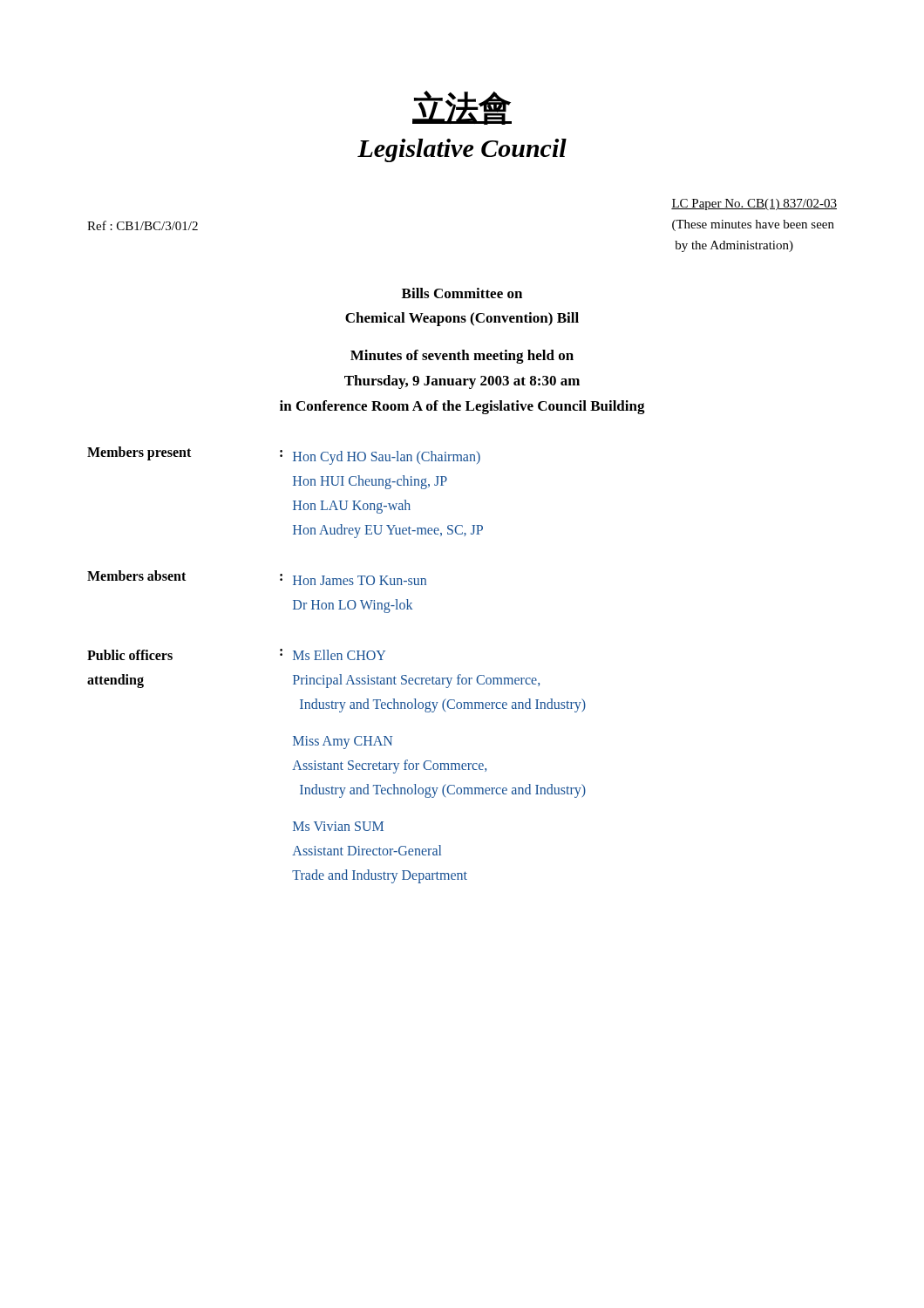Locate the section header that opens with "Bills Committee on Chemical Weapons (Convention)"
Screen dimensions: 1308x924
point(462,350)
